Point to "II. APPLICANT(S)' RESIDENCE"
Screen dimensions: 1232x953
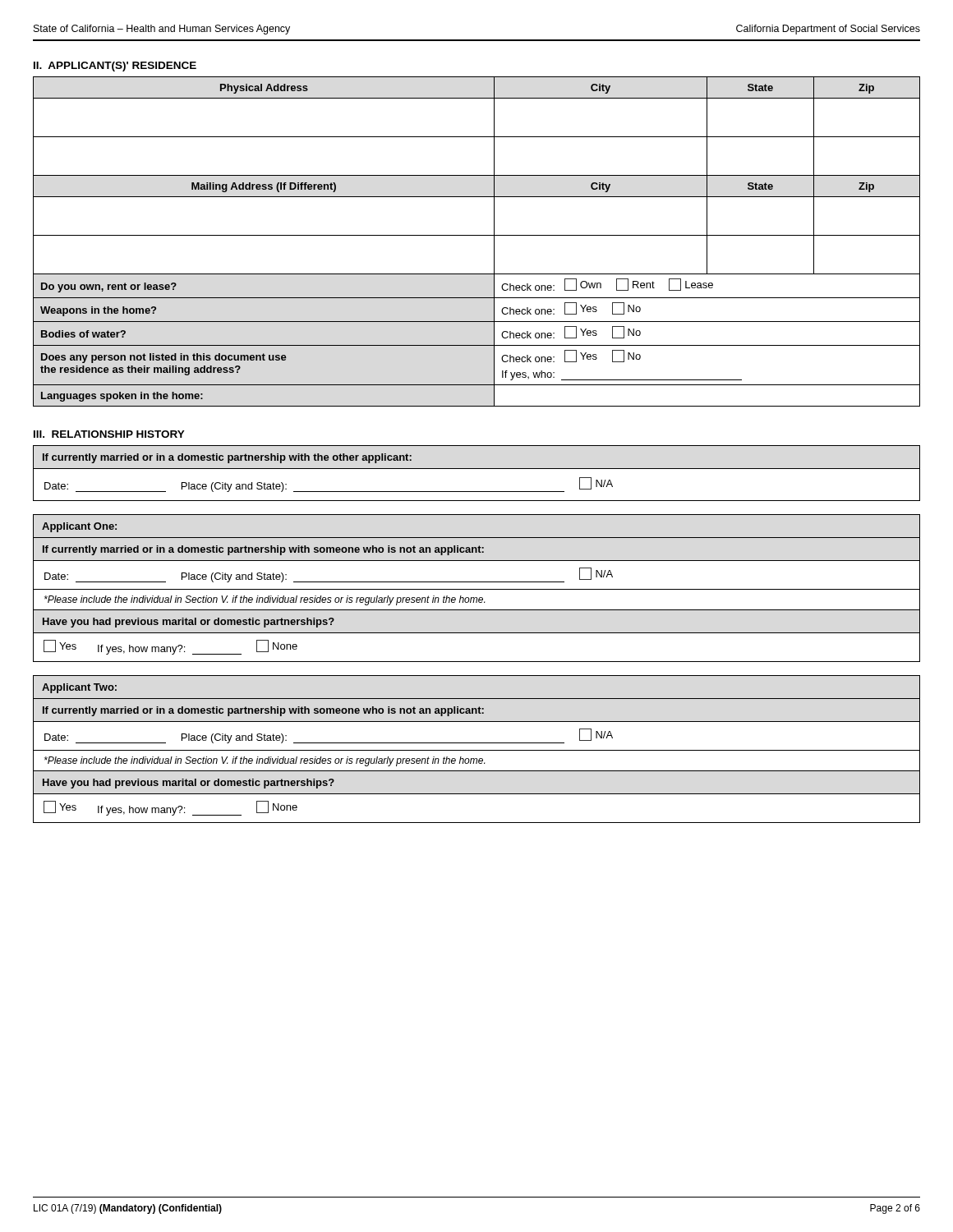[115, 65]
